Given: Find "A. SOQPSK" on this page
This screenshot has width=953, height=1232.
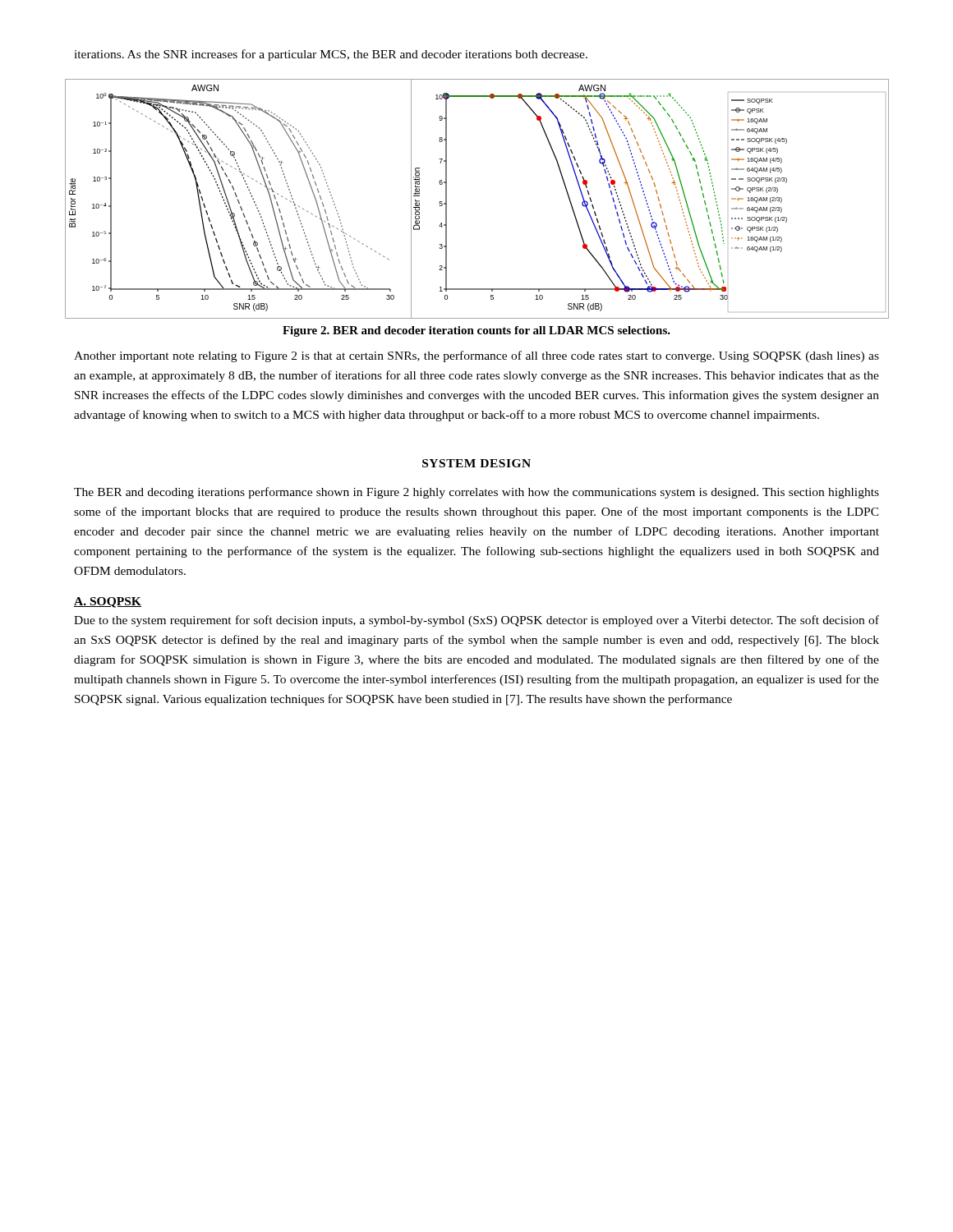Looking at the screenshot, I should (108, 601).
